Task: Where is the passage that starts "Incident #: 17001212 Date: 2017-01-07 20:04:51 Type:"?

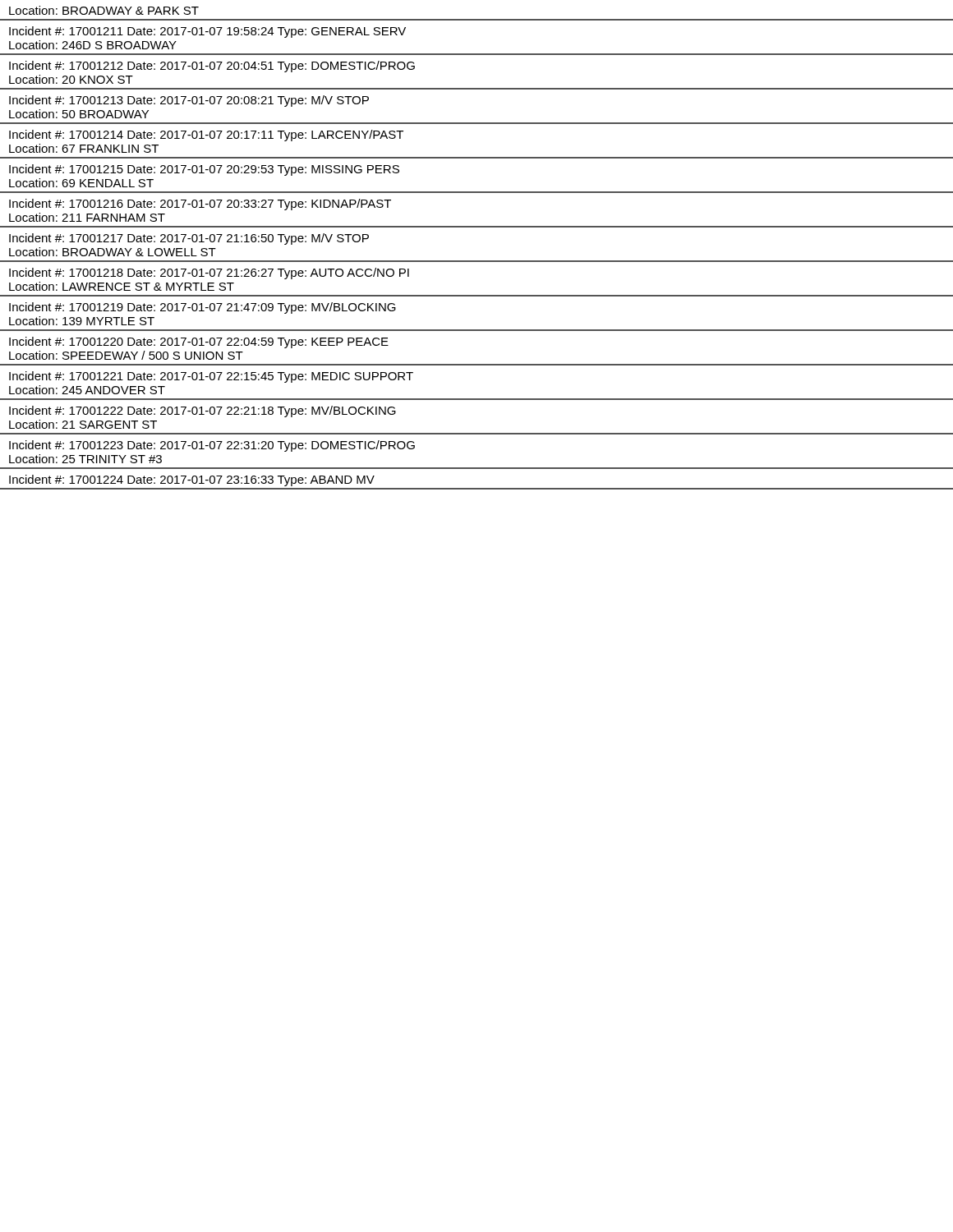Action: [x=212, y=67]
